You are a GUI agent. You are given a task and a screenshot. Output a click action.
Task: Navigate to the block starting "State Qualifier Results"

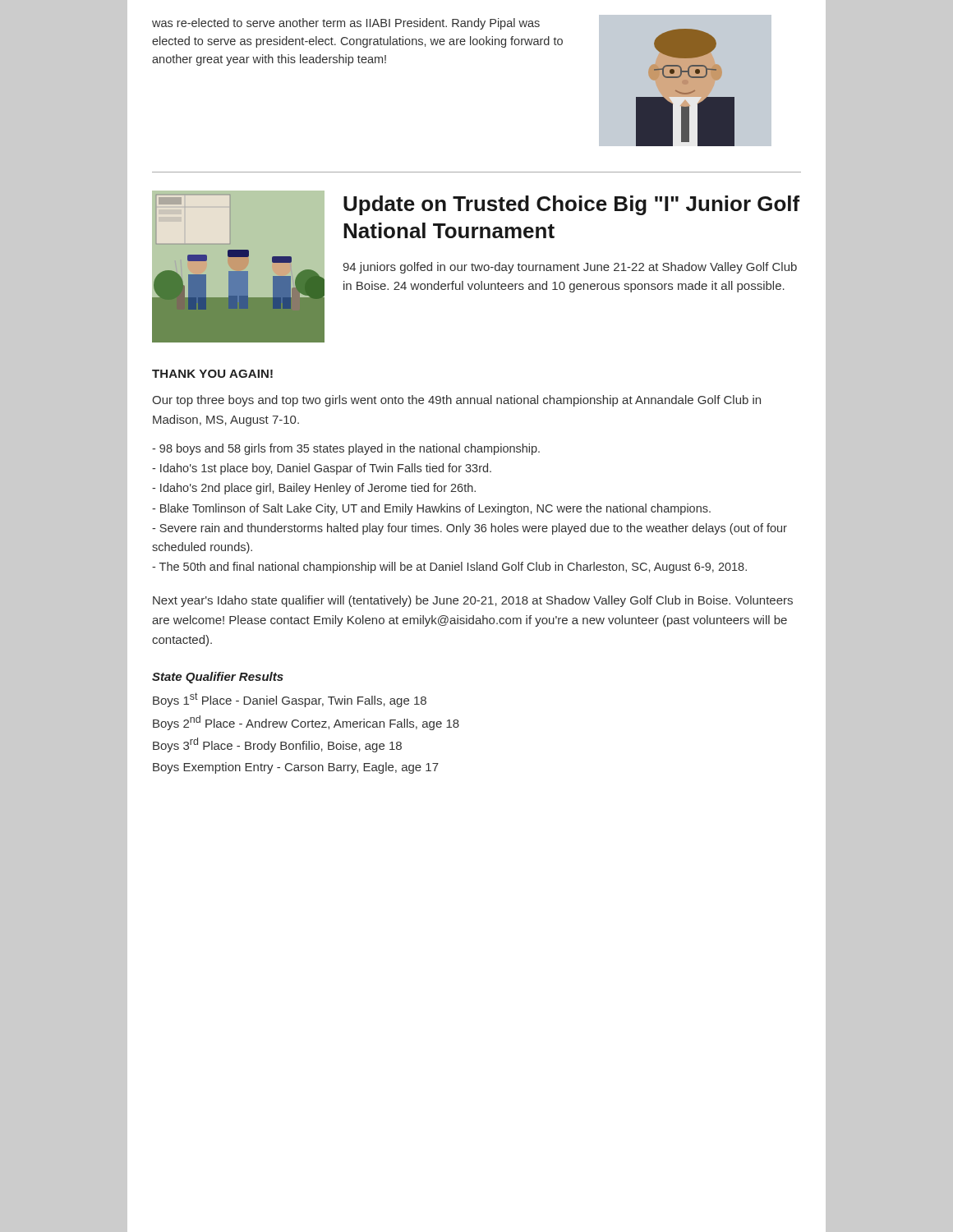click(218, 677)
